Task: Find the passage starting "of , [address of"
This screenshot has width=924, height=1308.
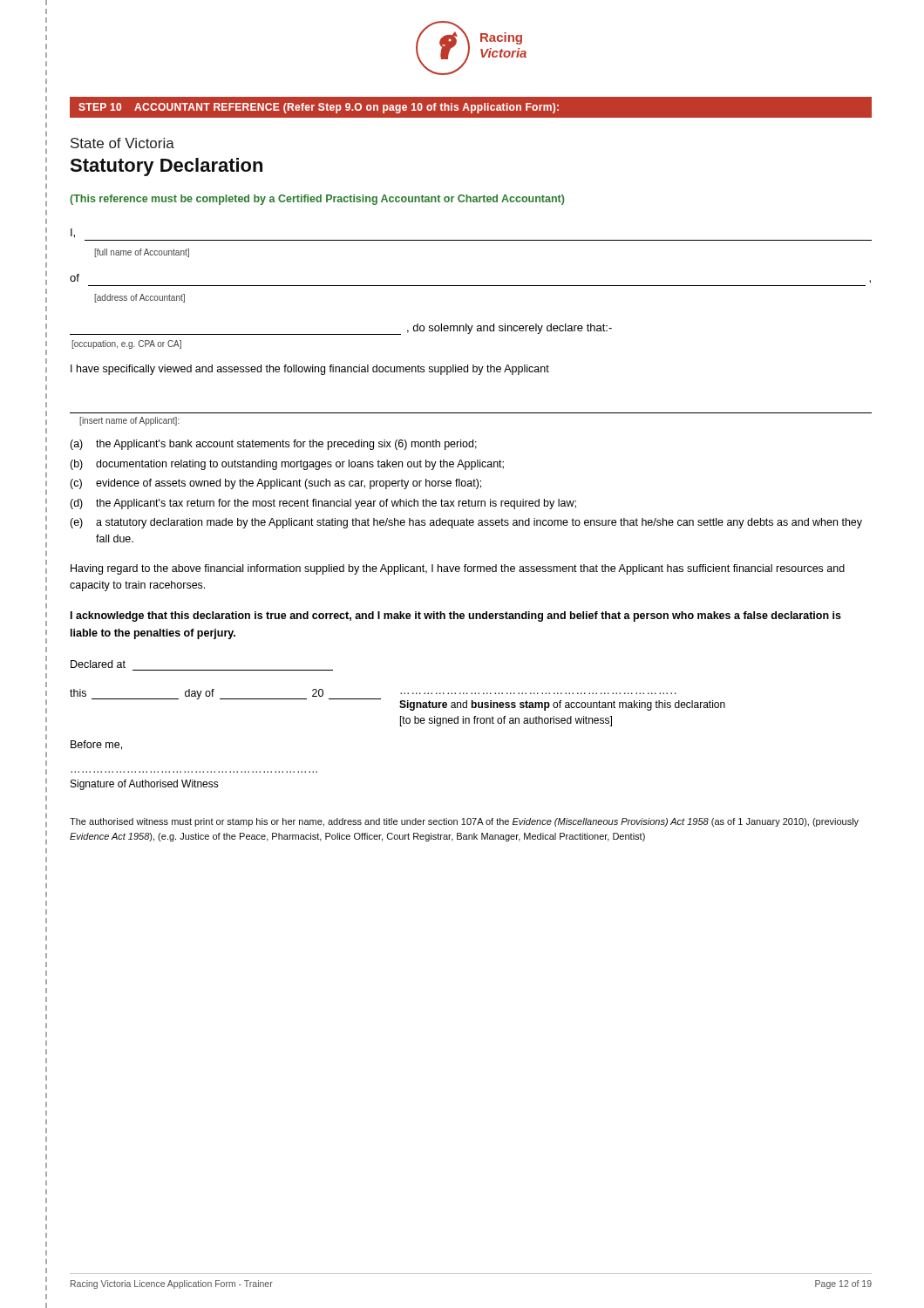Action: (471, 286)
